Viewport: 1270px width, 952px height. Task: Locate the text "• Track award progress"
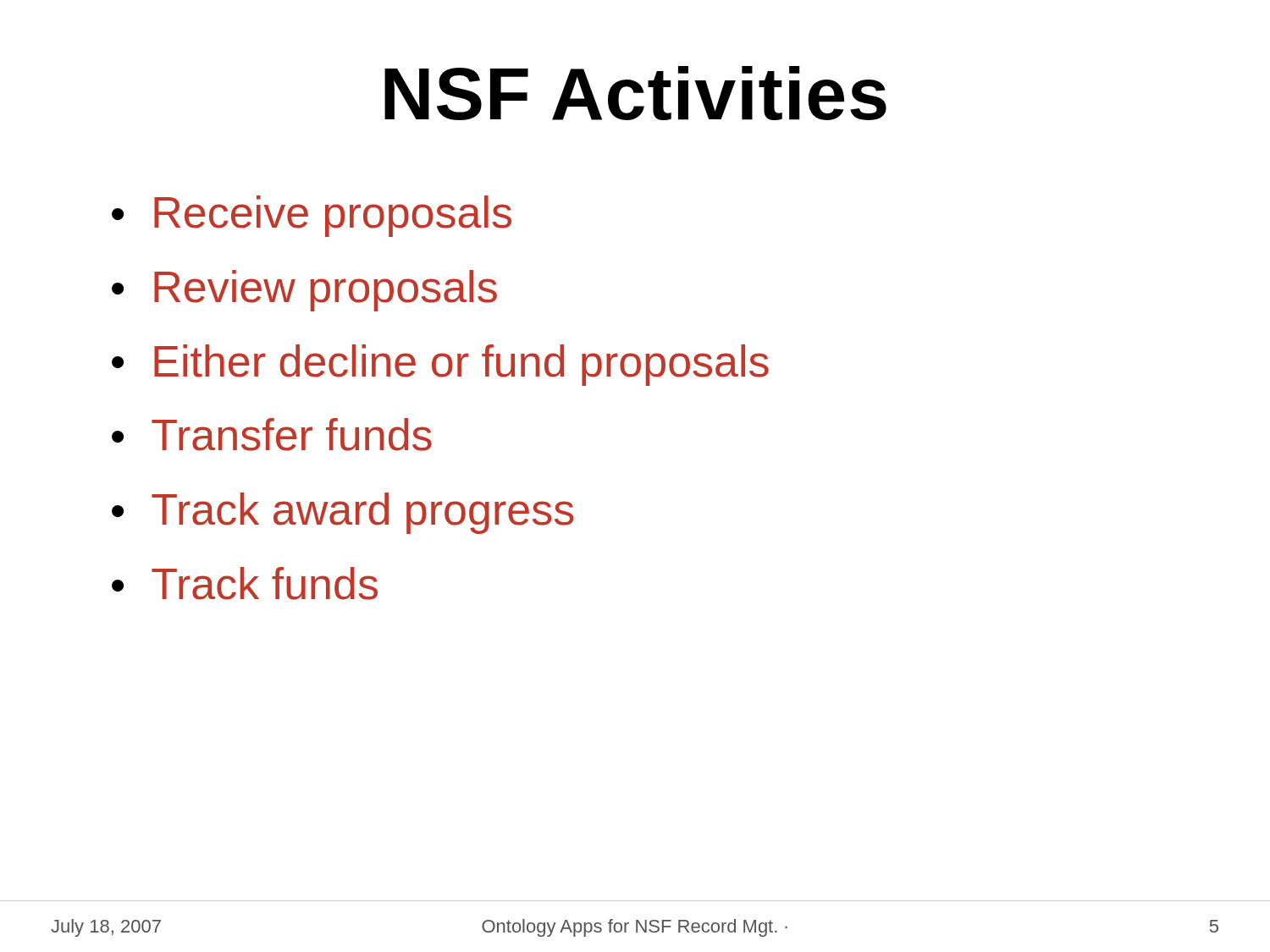coord(343,510)
